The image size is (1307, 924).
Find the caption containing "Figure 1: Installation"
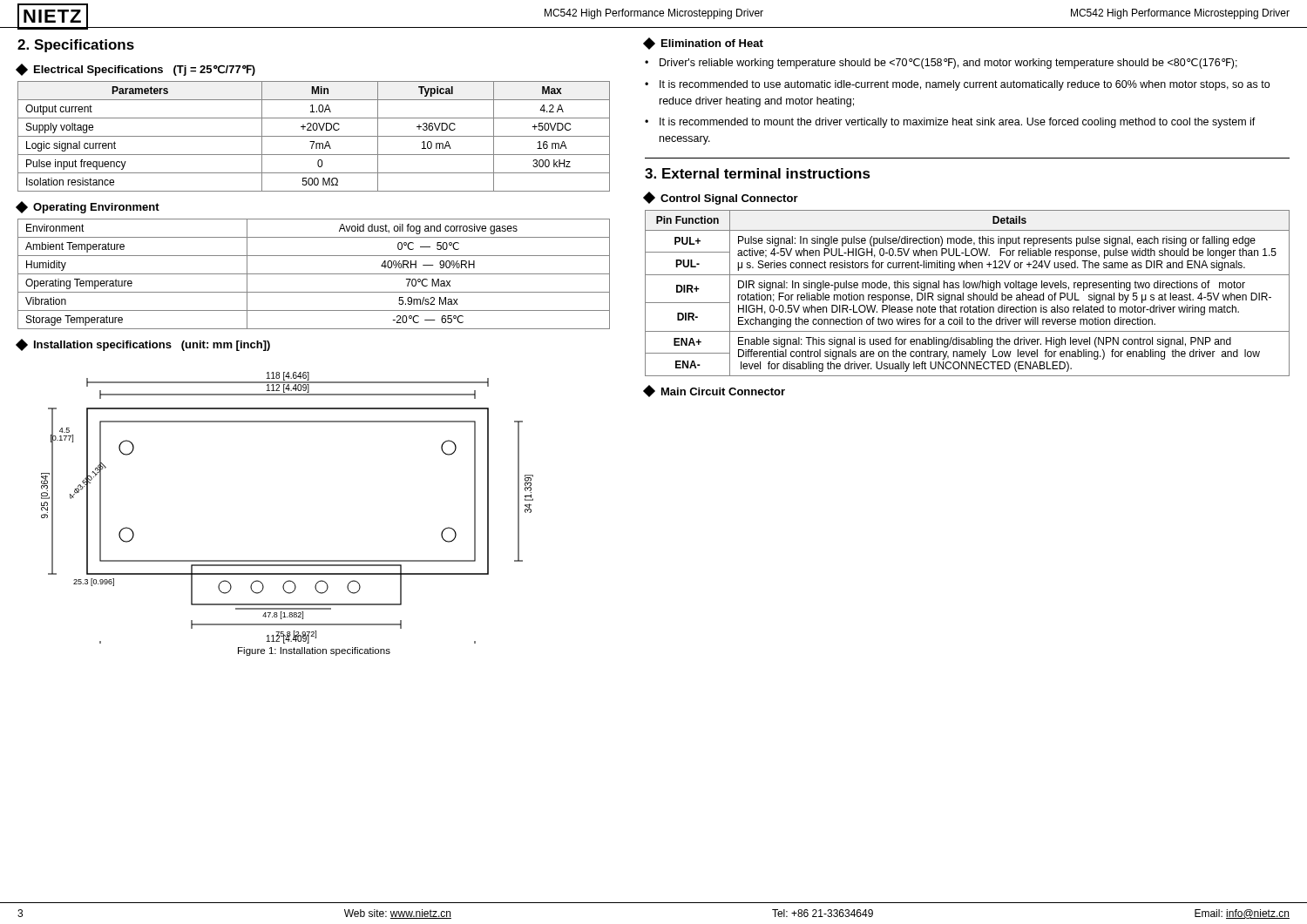(x=314, y=651)
